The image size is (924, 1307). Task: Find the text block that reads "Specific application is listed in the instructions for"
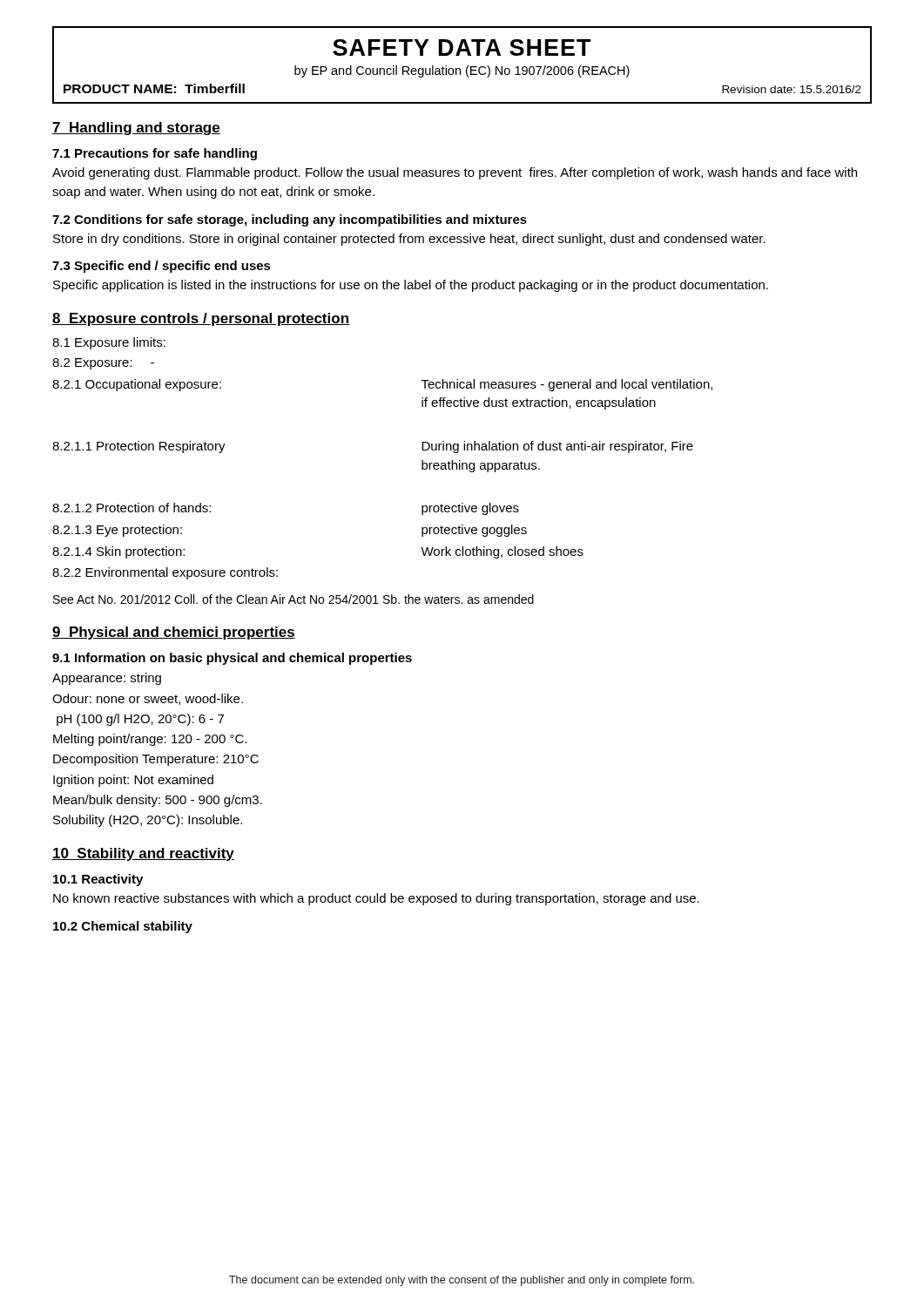[411, 285]
